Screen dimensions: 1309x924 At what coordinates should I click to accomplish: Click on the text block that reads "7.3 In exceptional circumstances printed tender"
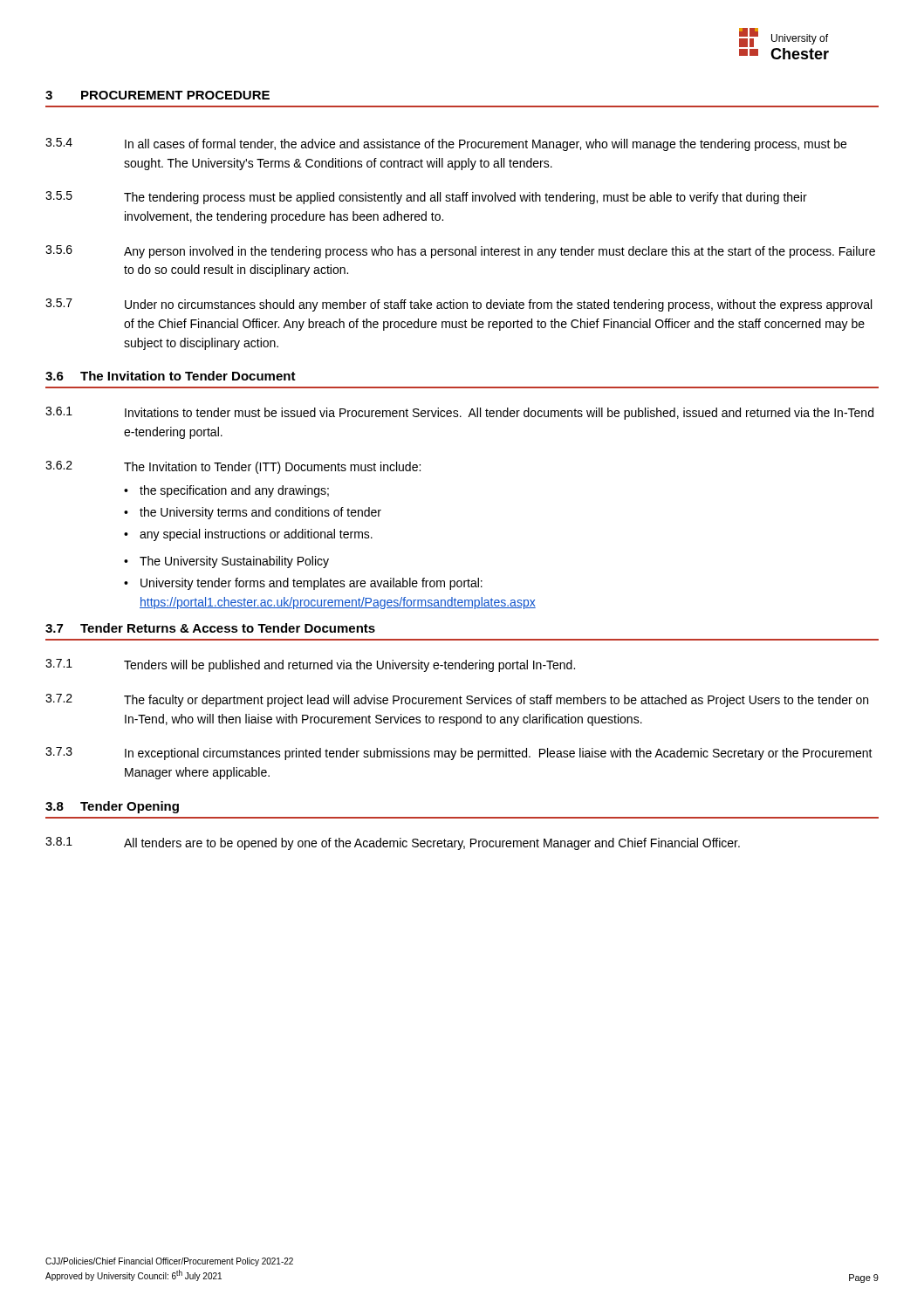(462, 764)
